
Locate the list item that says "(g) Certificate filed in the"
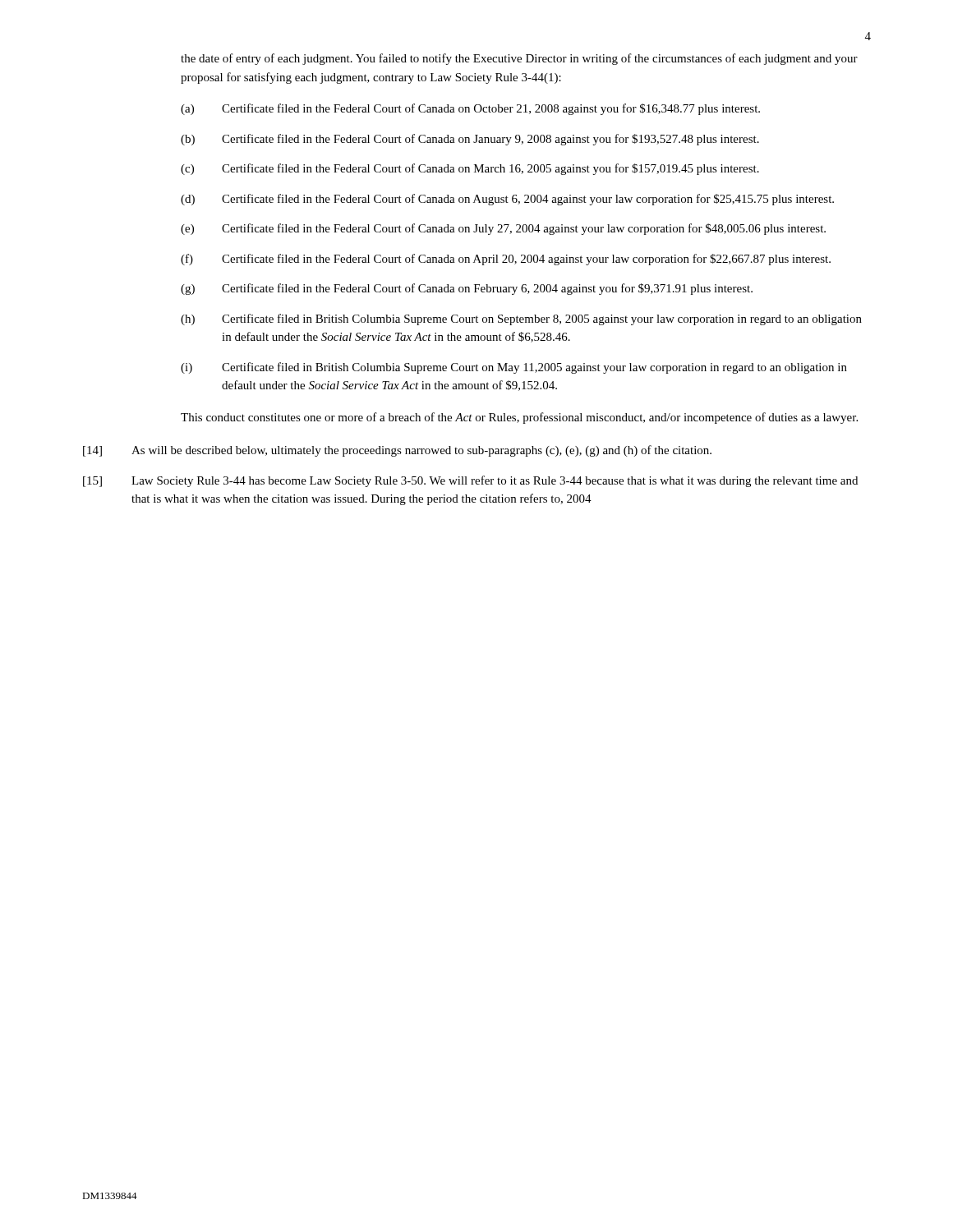[526, 289]
